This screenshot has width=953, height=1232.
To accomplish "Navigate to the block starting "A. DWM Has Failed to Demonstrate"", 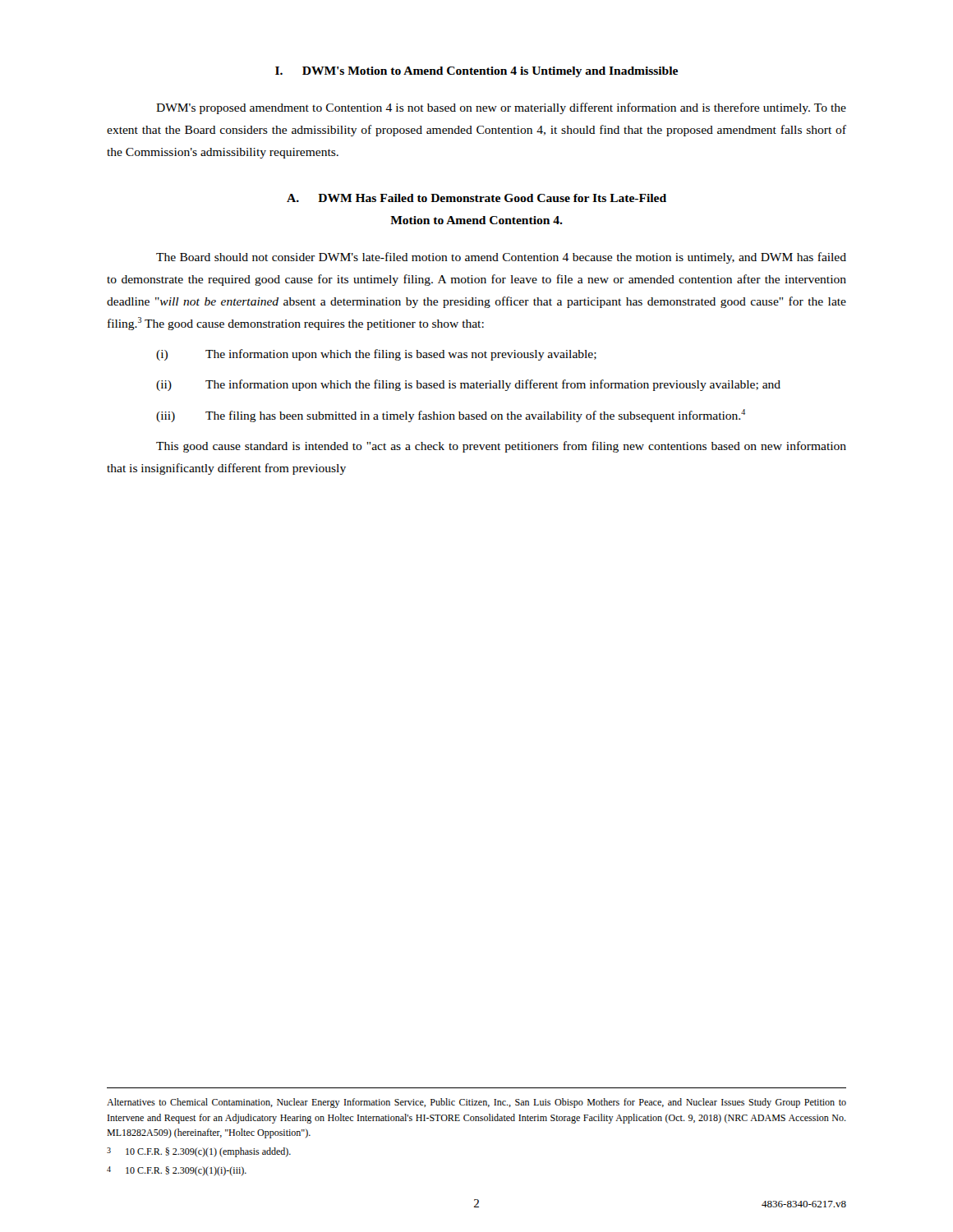I will click(x=476, y=208).
